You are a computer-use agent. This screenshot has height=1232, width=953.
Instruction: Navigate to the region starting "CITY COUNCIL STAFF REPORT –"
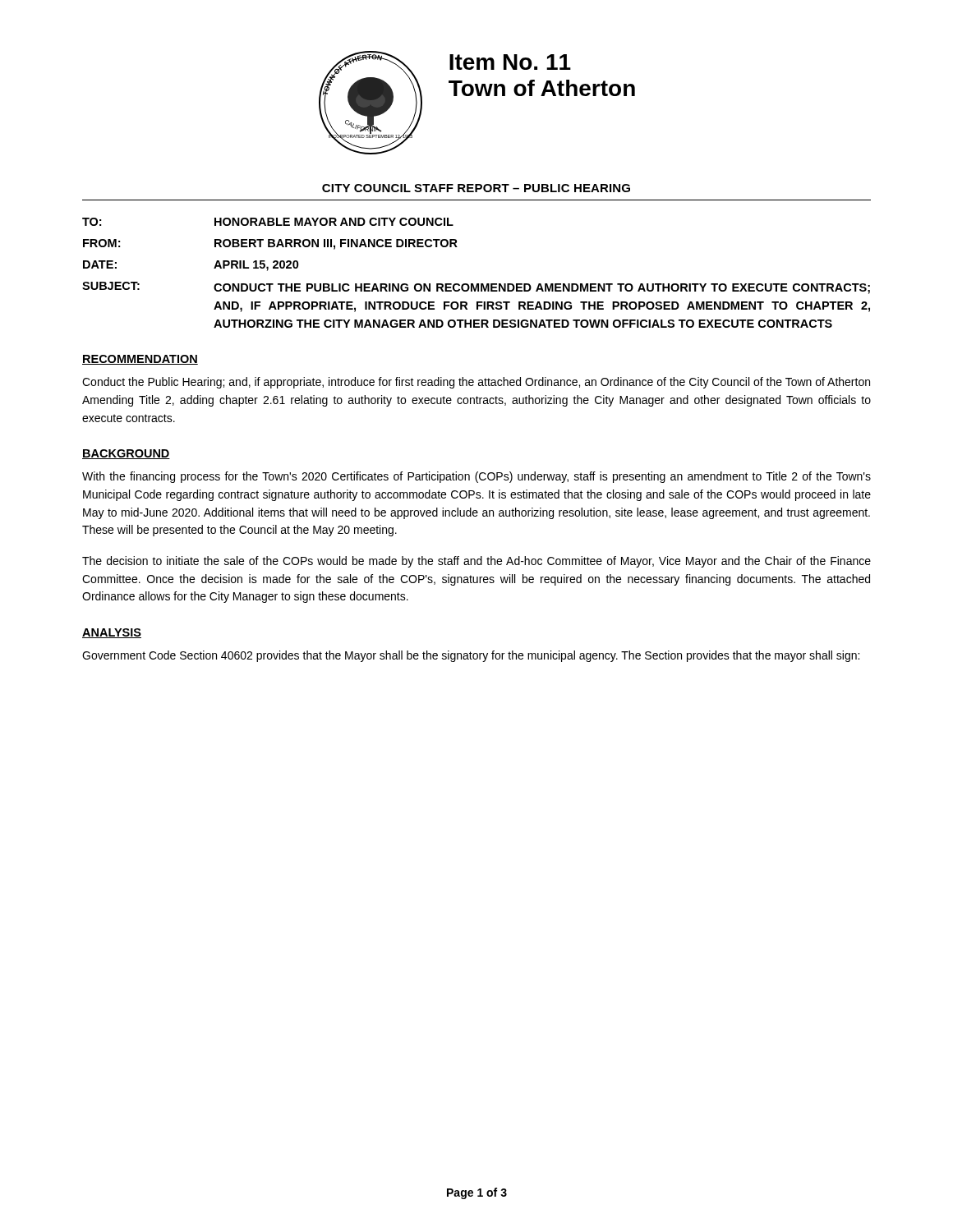point(476,188)
